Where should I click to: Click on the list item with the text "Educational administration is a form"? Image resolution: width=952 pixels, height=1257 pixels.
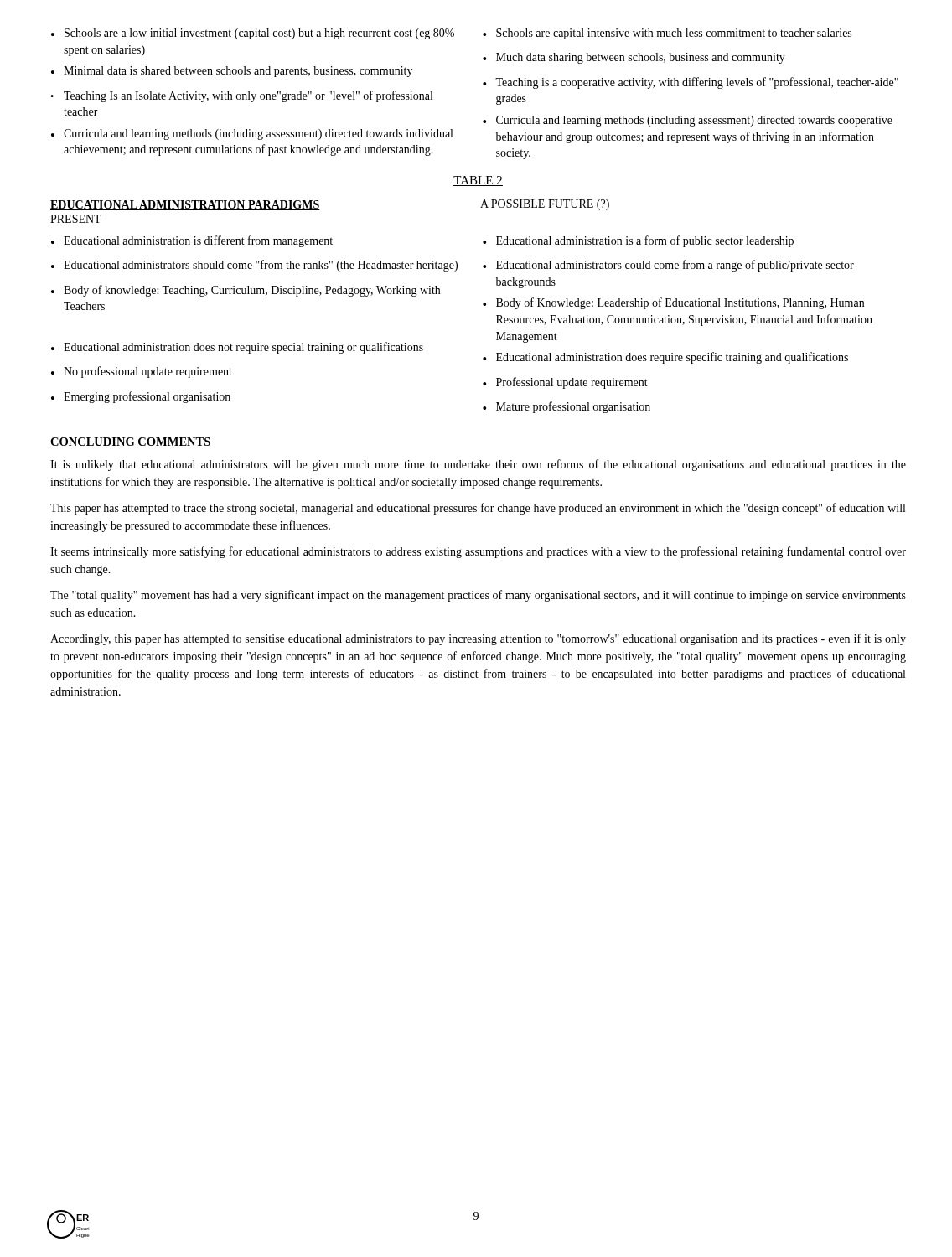click(x=645, y=241)
